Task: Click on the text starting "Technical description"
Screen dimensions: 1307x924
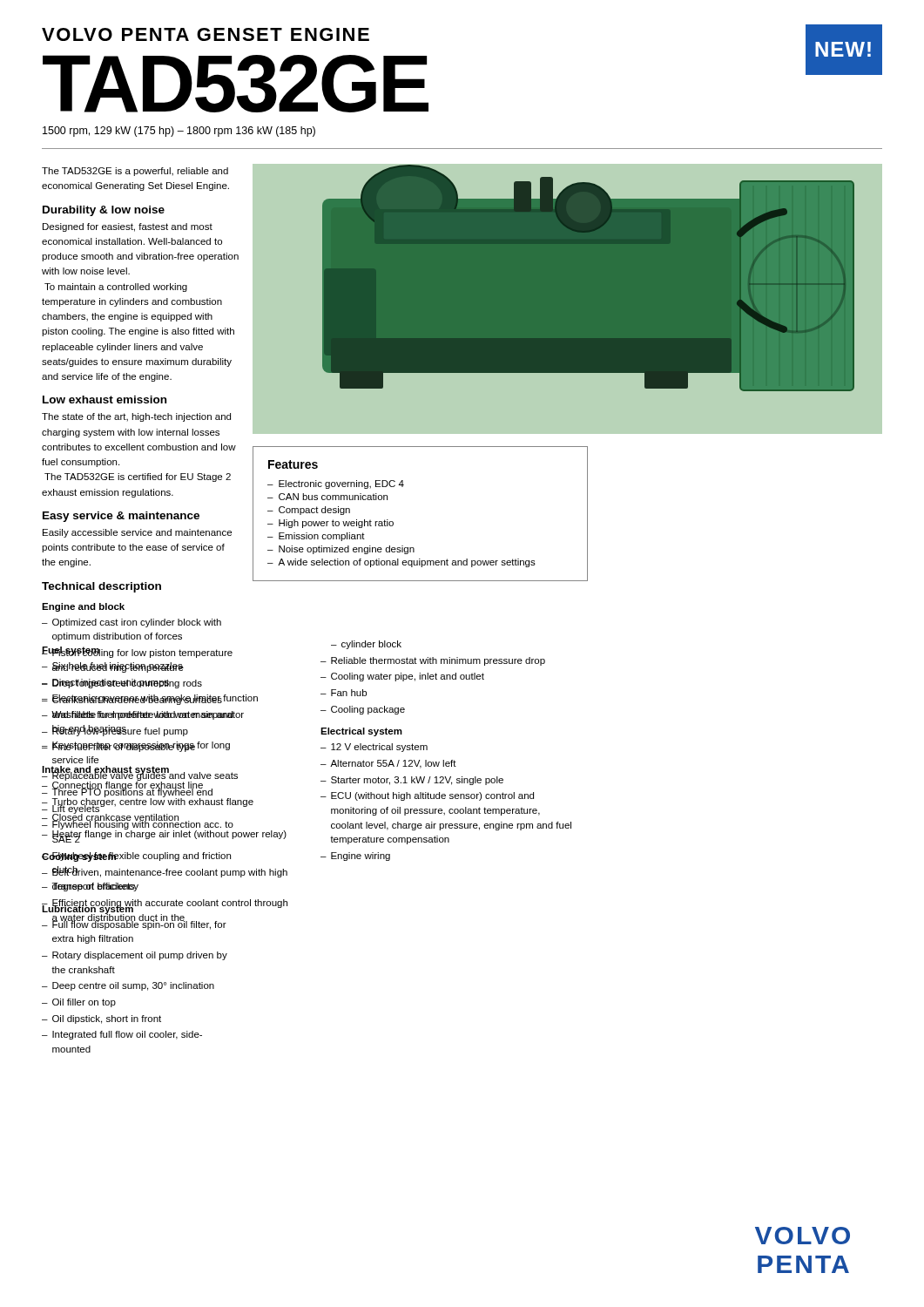Action: pos(102,586)
